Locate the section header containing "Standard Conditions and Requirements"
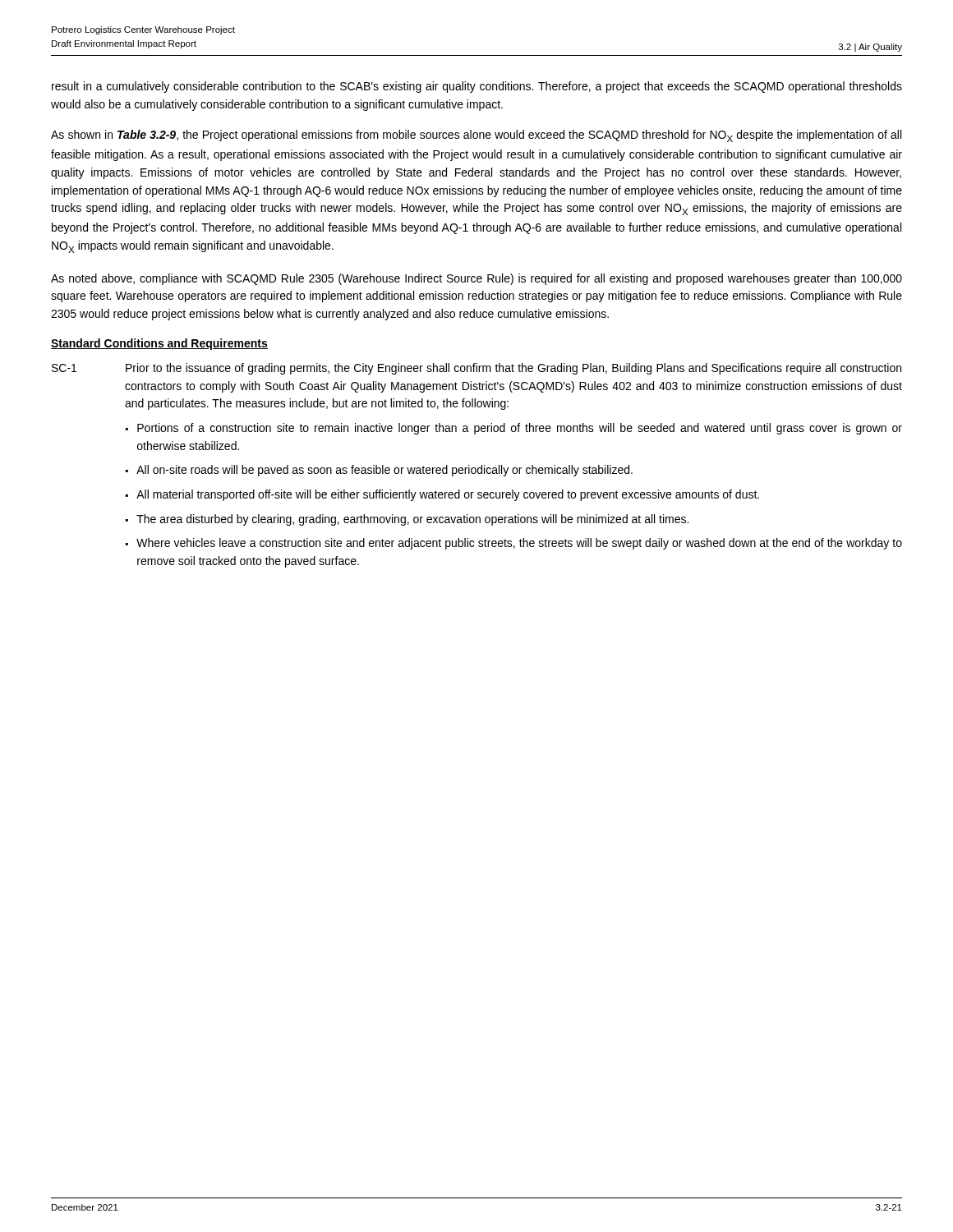The height and width of the screenshot is (1232, 953). [x=159, y=343]
